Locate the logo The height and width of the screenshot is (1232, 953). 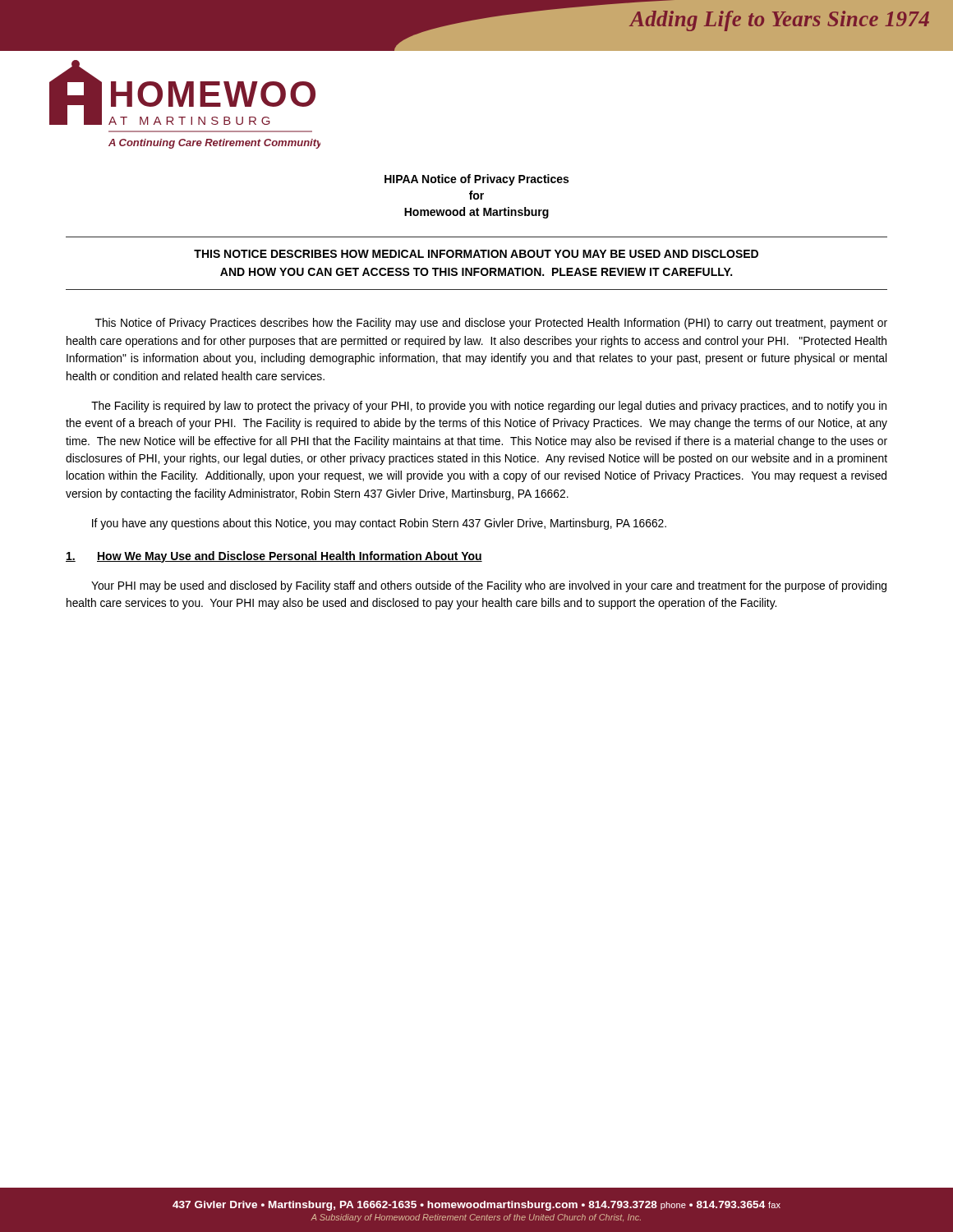189,108
